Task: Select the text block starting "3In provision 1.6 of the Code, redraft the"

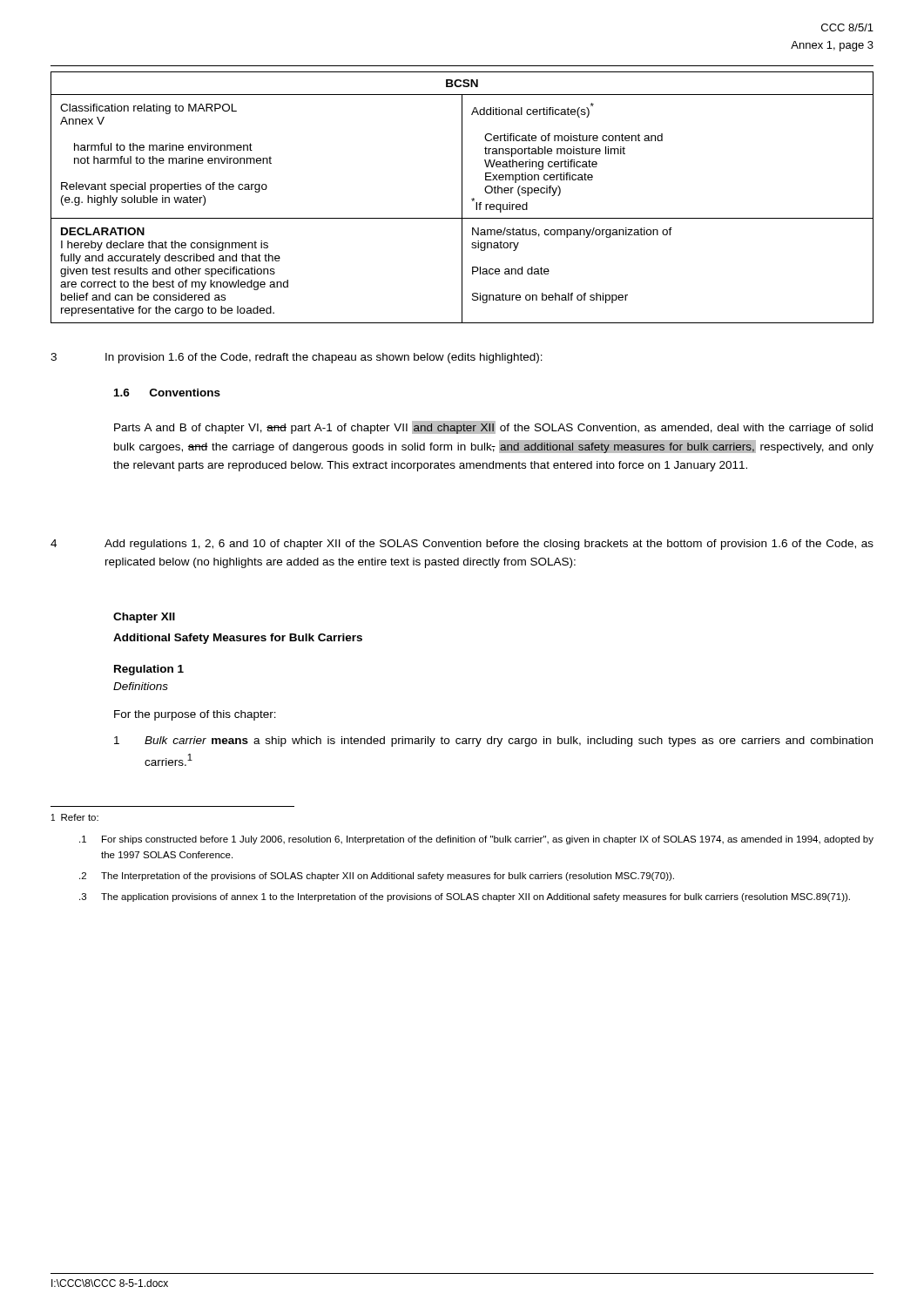Action: coord(462,357)
